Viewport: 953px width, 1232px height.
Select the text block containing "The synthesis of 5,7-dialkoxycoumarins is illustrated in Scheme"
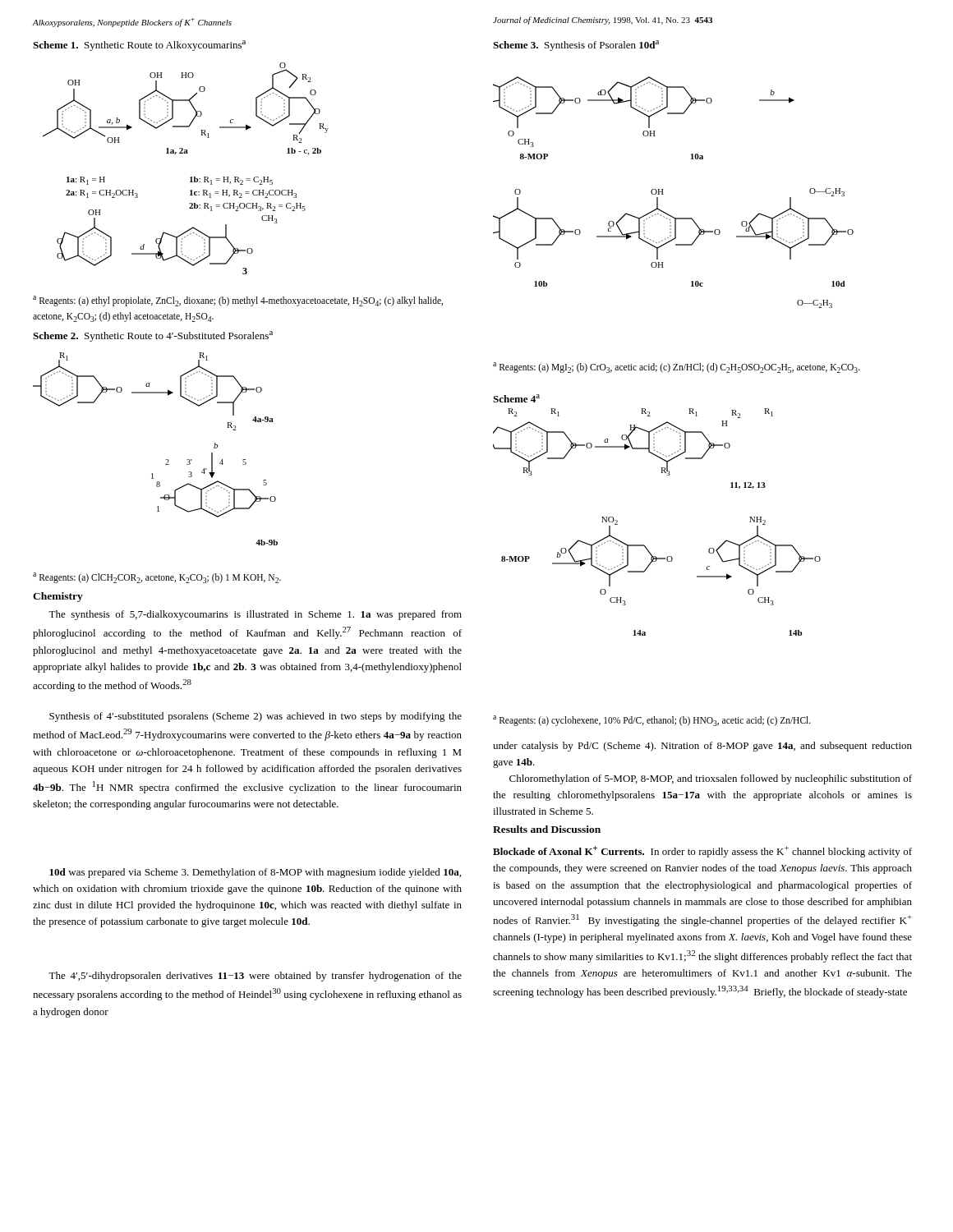pyautogui.click(x=247, y=650)
